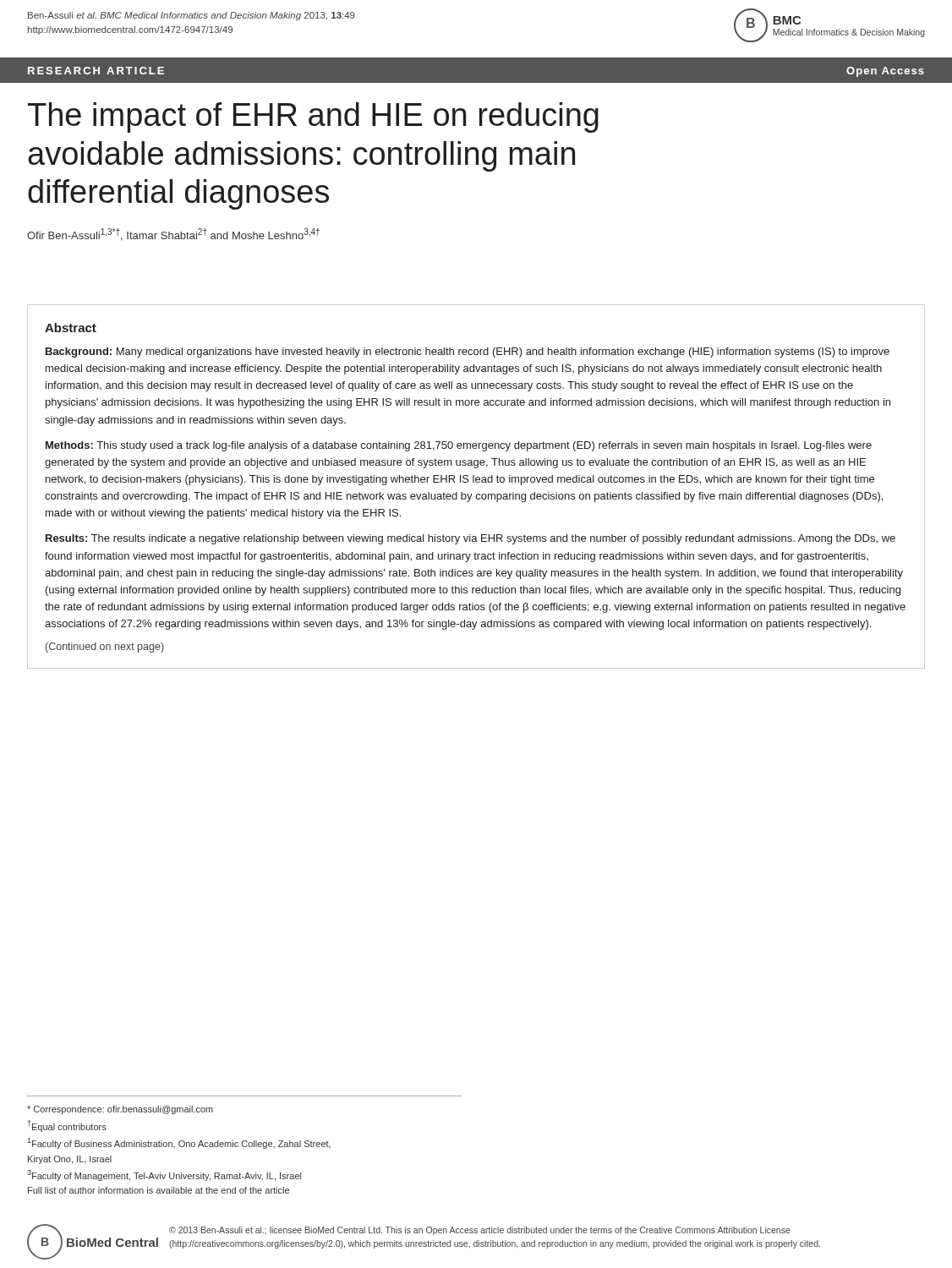The width and height of the screenshot is (952, 1268).
Task: Click on the footnote with the text "Correspondence: ofir.benassuli@gmail.com †Equal contributors 1Faculty of Business Administration,"
Action: pos(179,1150)
